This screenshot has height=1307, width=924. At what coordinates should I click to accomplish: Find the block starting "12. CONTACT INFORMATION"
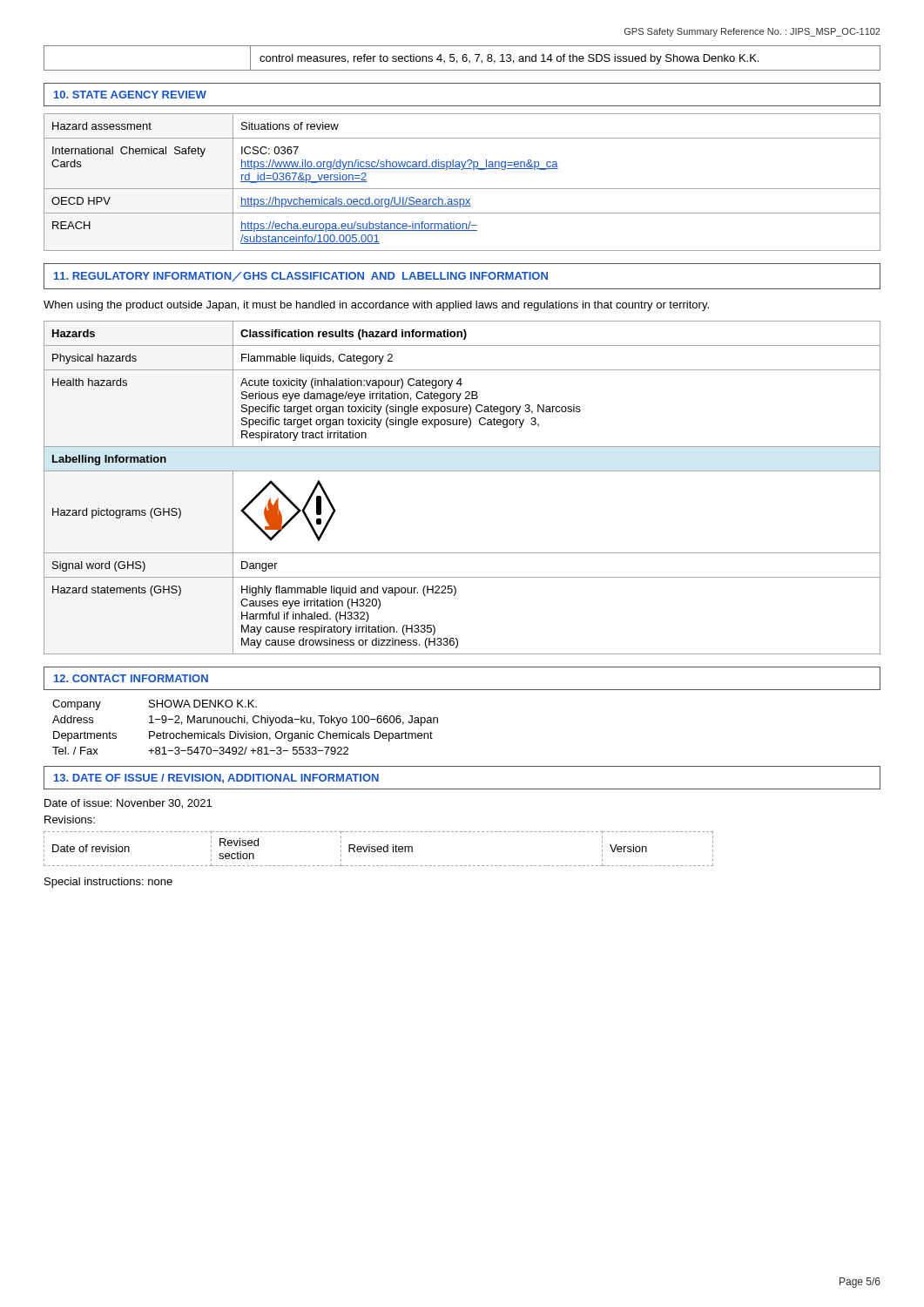point(131,678)
